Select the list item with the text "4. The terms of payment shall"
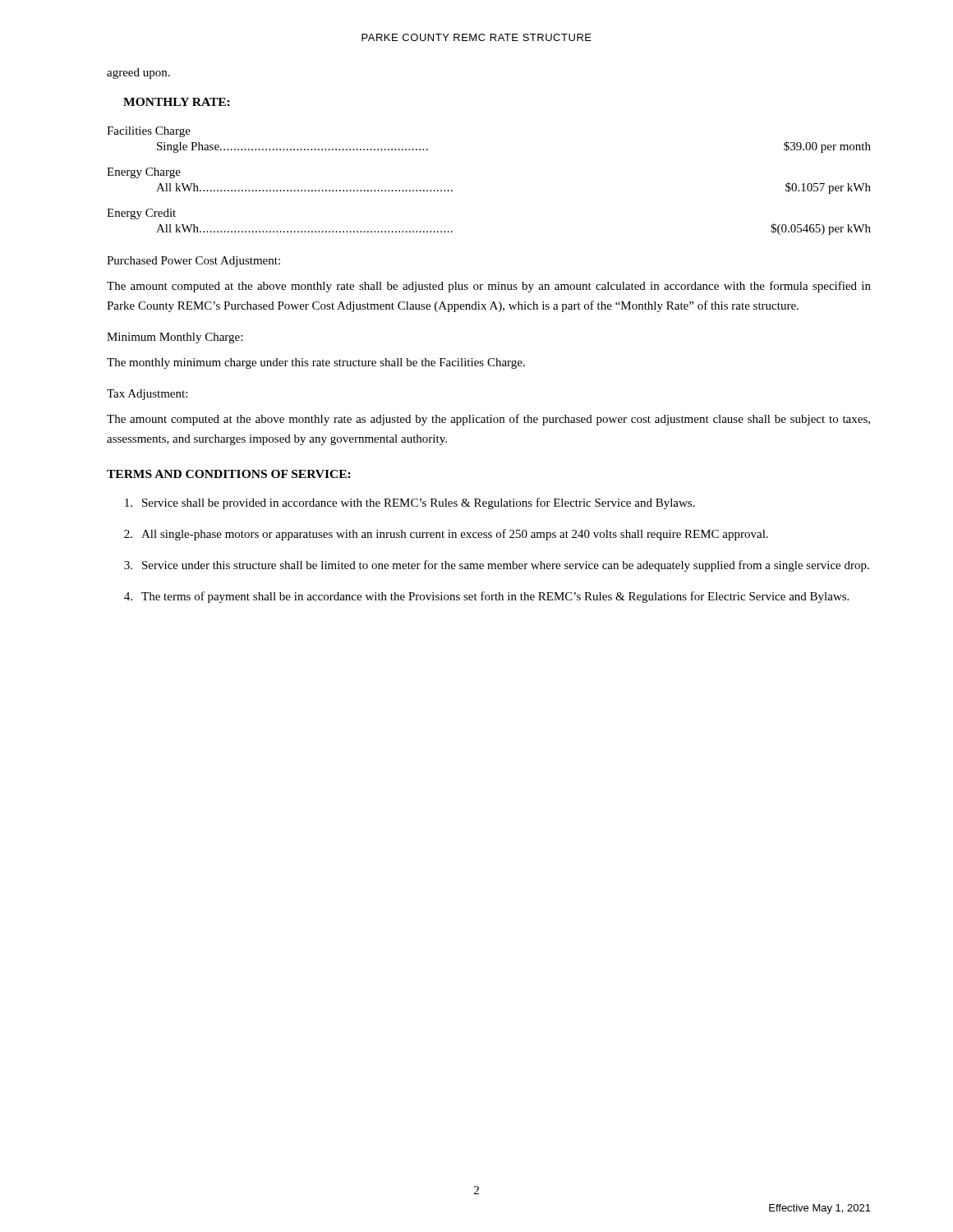Viewport: 953px width, 1232px height. pyautogui.click(x=489, y=596)
